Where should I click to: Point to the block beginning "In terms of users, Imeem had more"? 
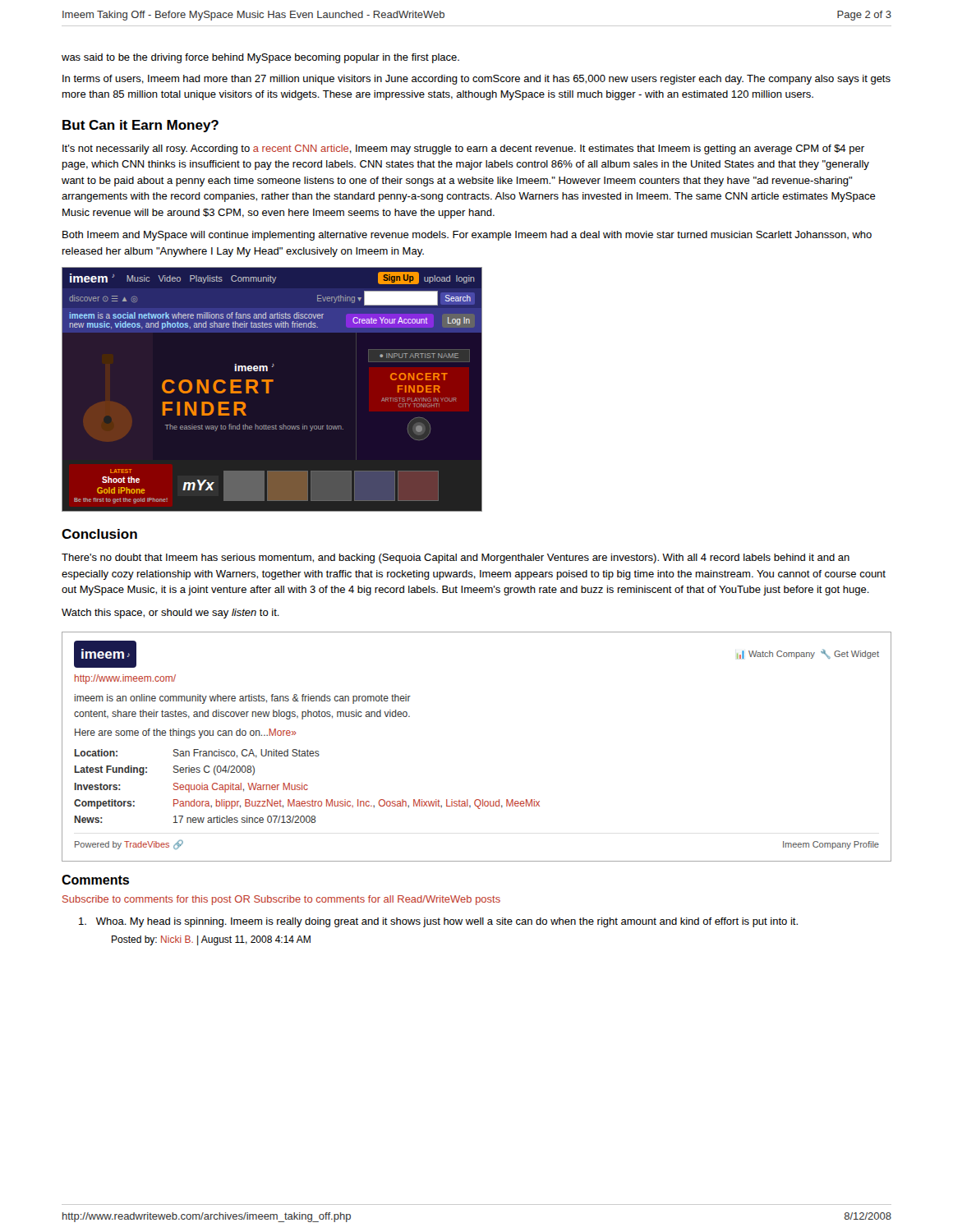[476, 86]
